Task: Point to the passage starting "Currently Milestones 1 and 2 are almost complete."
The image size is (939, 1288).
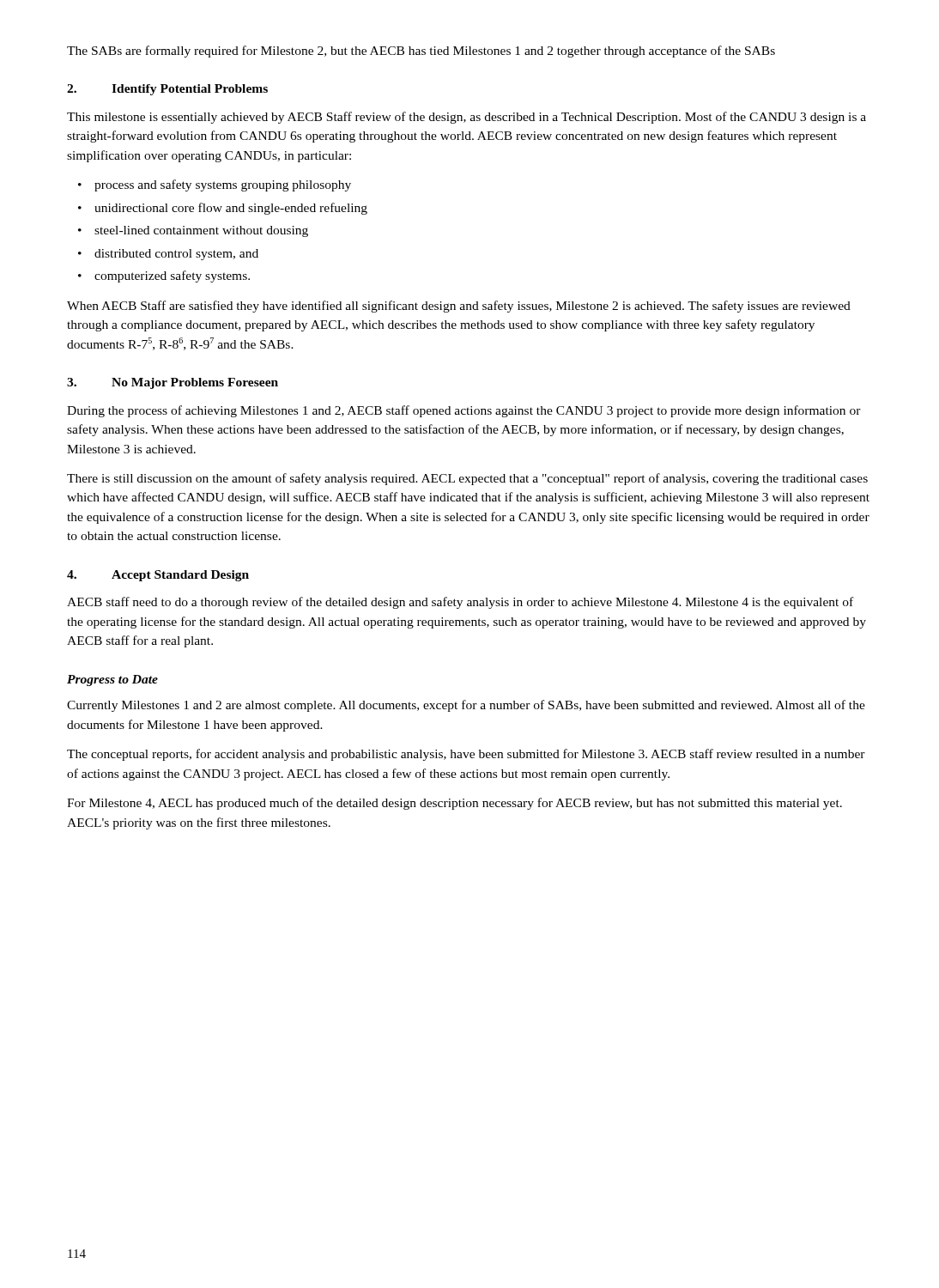Action: (x=466, y=714)
